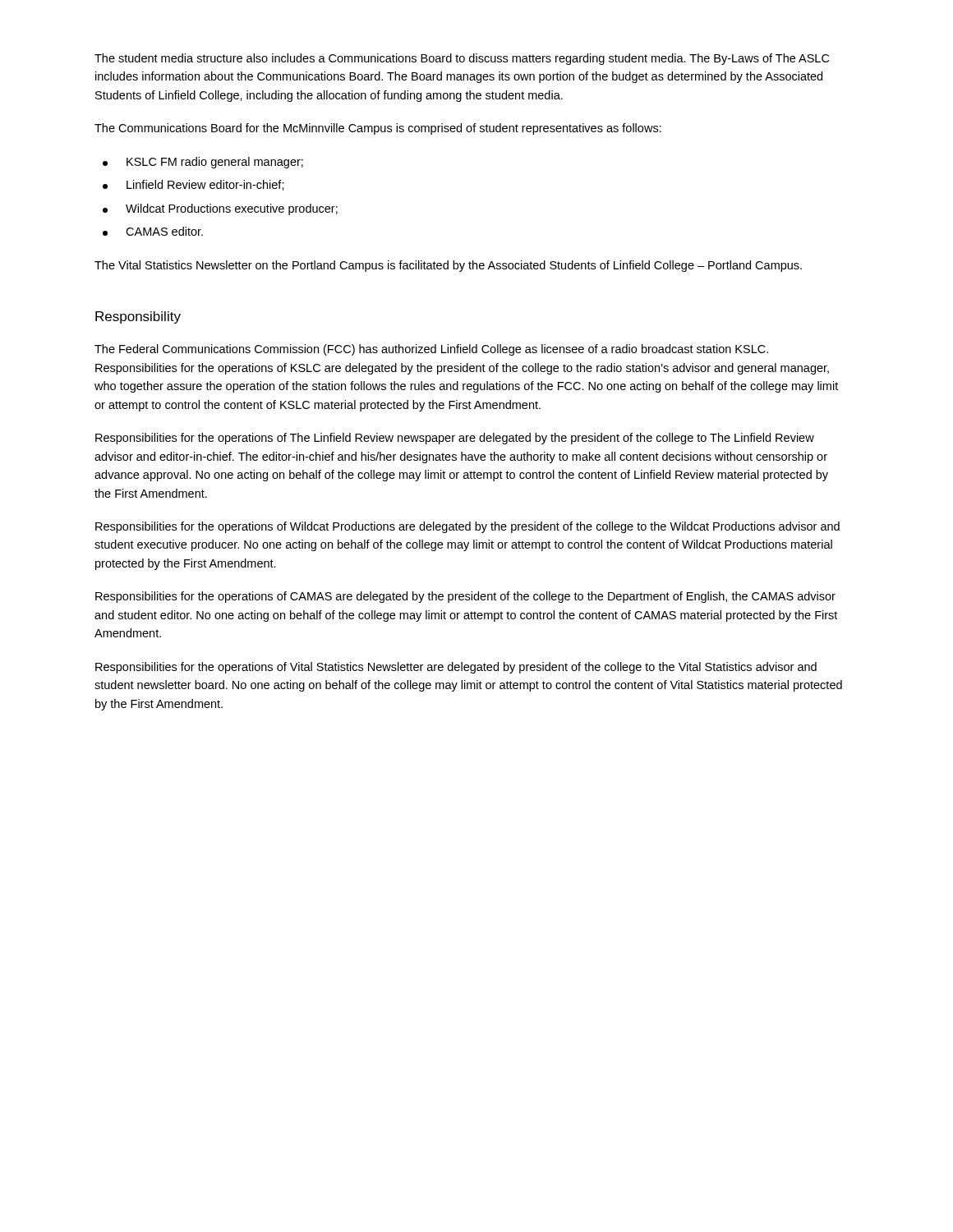Point to the block starting "Responsibilities for the operations of Wildcat Productions are"
Screen dimensions: 1232x953
467,545
